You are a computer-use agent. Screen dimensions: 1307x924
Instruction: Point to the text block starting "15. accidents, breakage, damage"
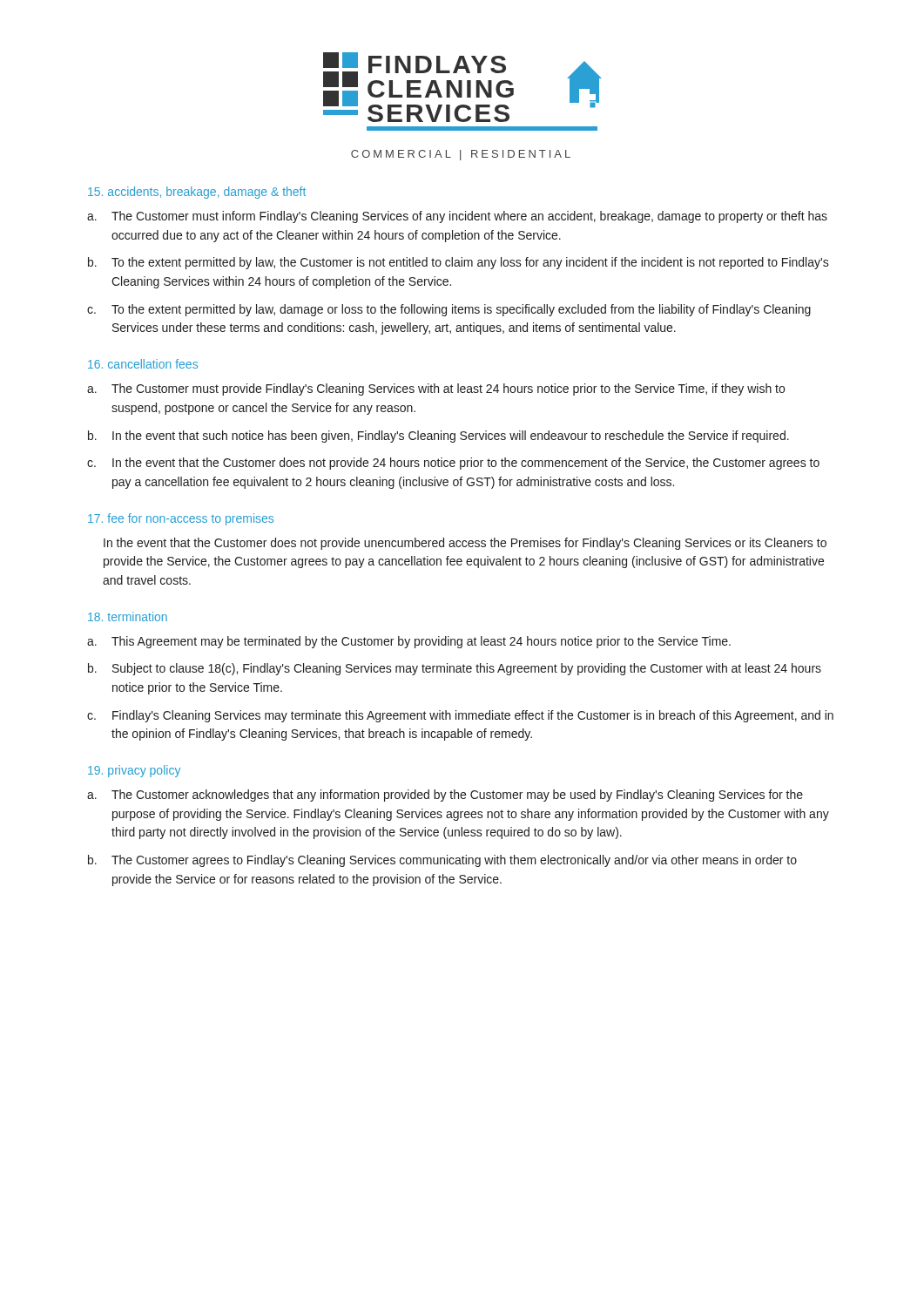[197, 192]
